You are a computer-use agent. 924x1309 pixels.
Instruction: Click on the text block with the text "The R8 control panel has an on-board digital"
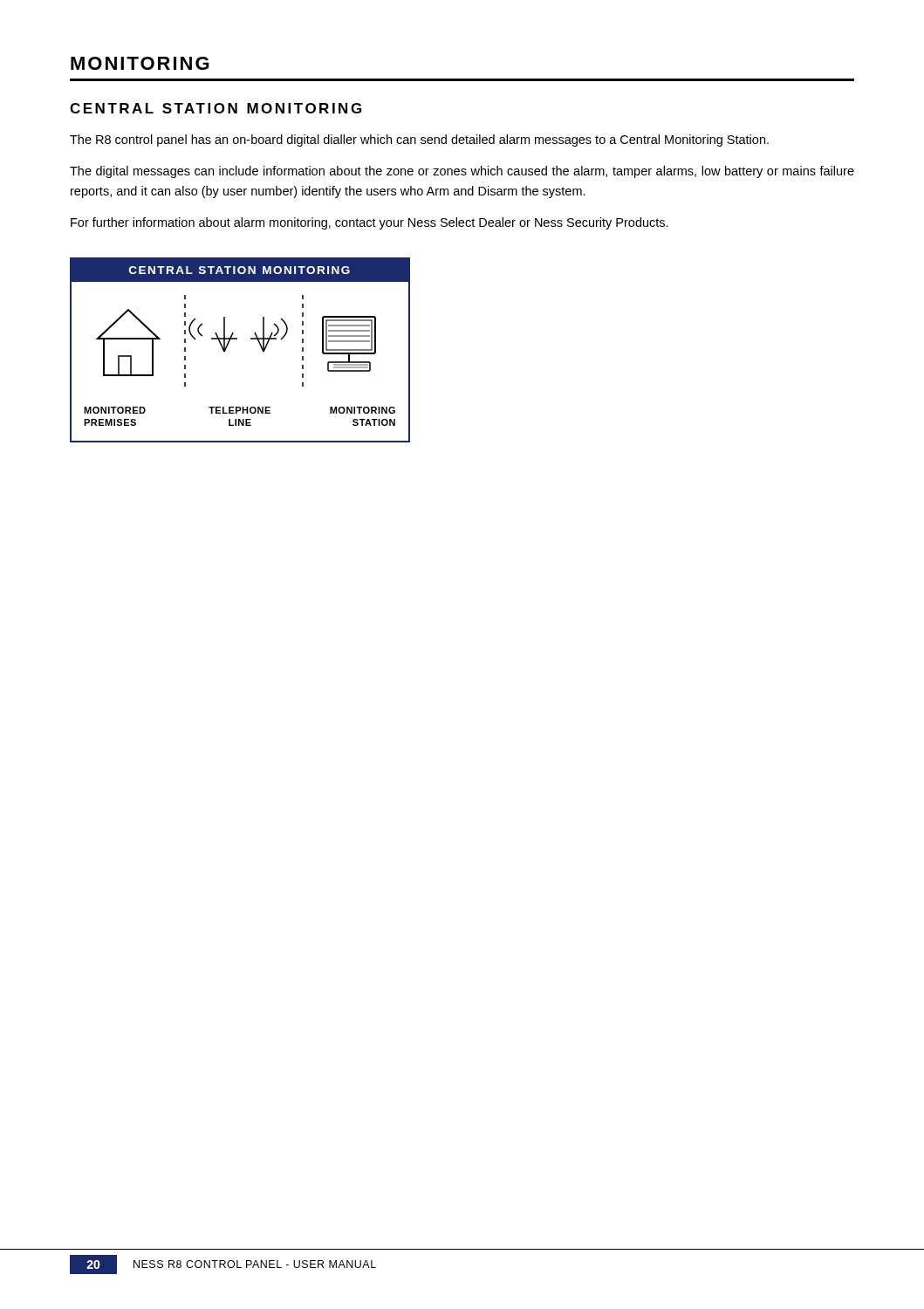(420, 140)
